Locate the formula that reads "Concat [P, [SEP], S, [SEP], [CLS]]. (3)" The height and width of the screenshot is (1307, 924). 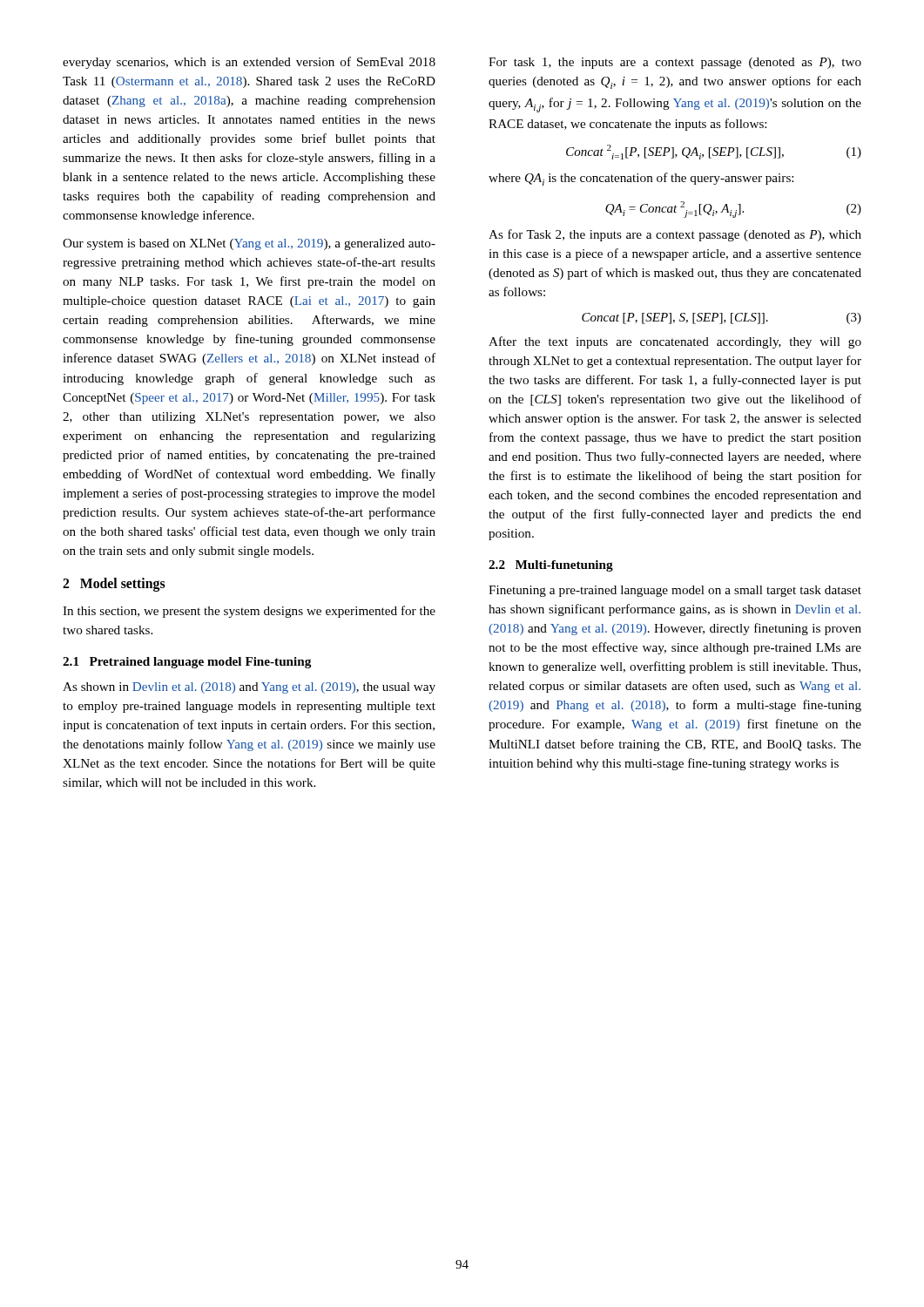click(721, 317)
